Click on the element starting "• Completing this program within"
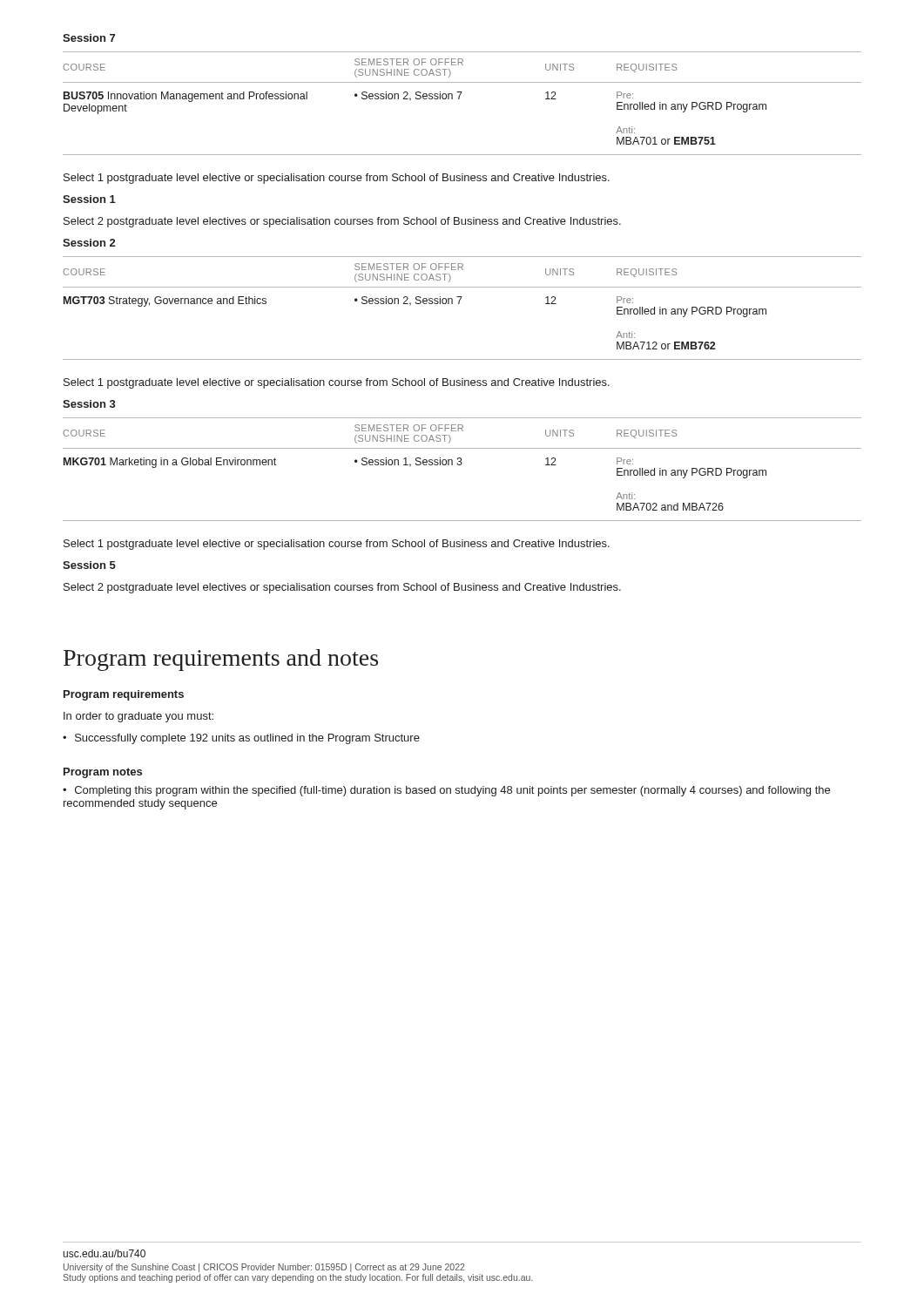 click(x=447, y=796)
